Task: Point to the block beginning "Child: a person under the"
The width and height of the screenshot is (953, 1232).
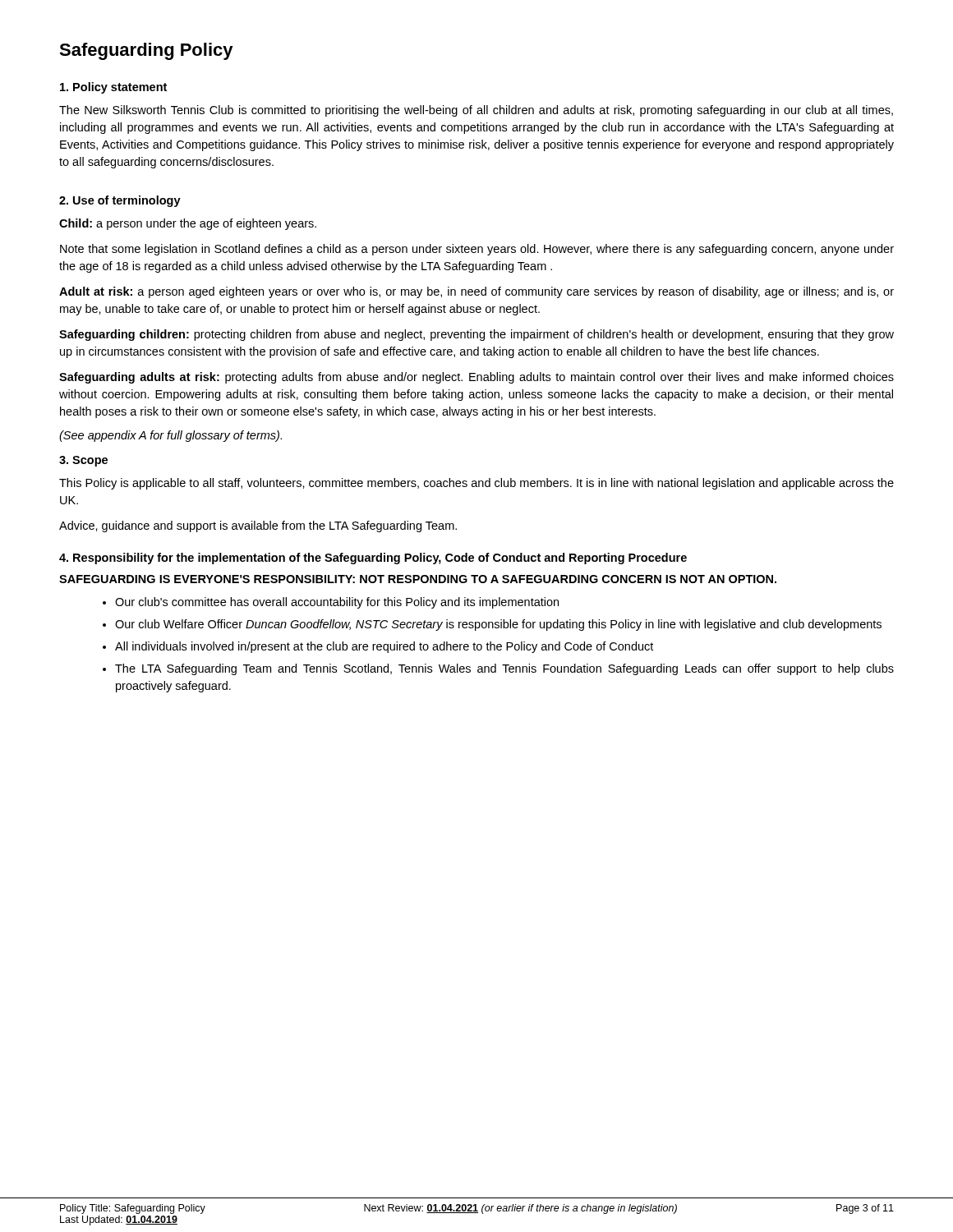Action: [188, 223]
